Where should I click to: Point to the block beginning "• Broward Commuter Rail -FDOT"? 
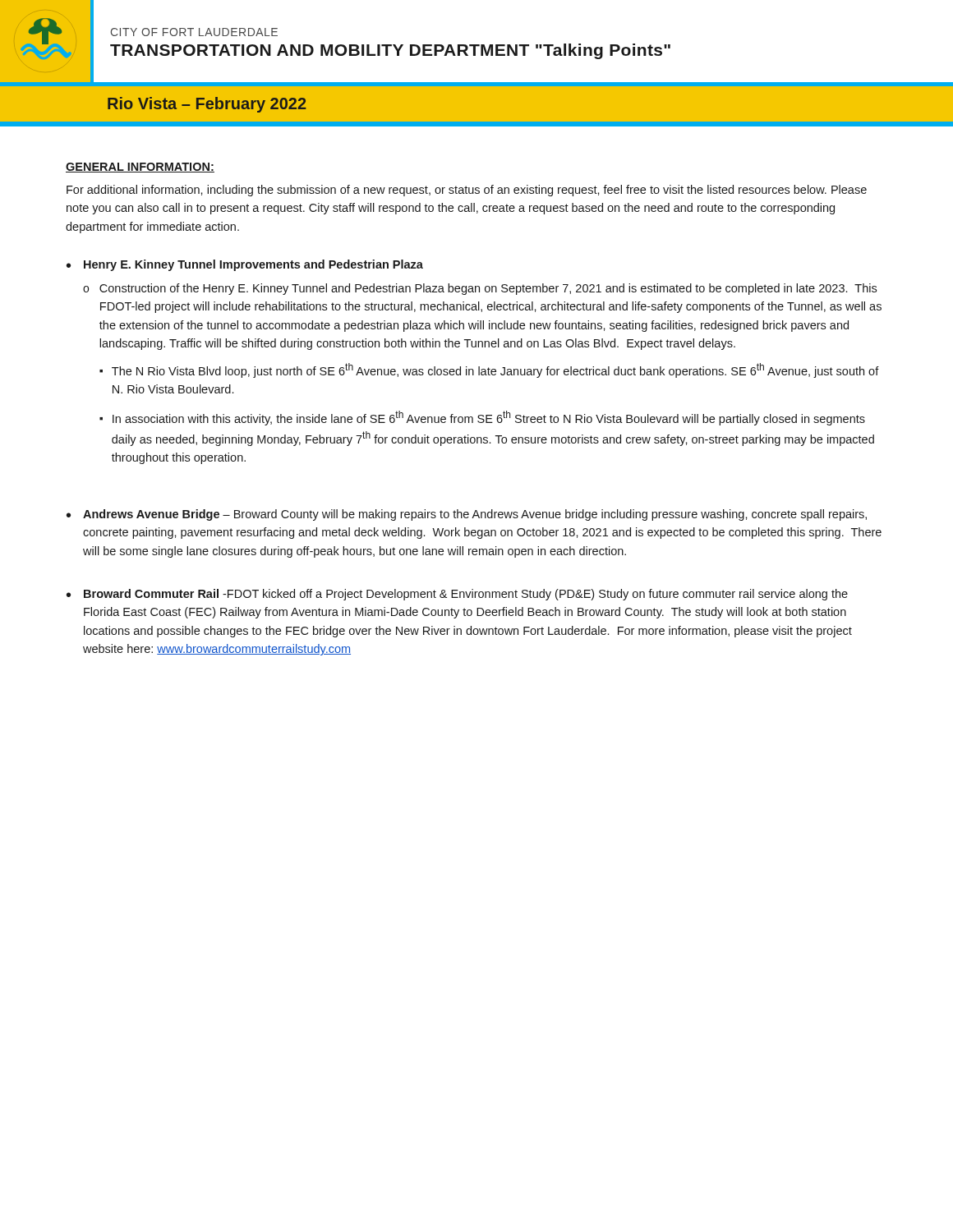point(476,622)
